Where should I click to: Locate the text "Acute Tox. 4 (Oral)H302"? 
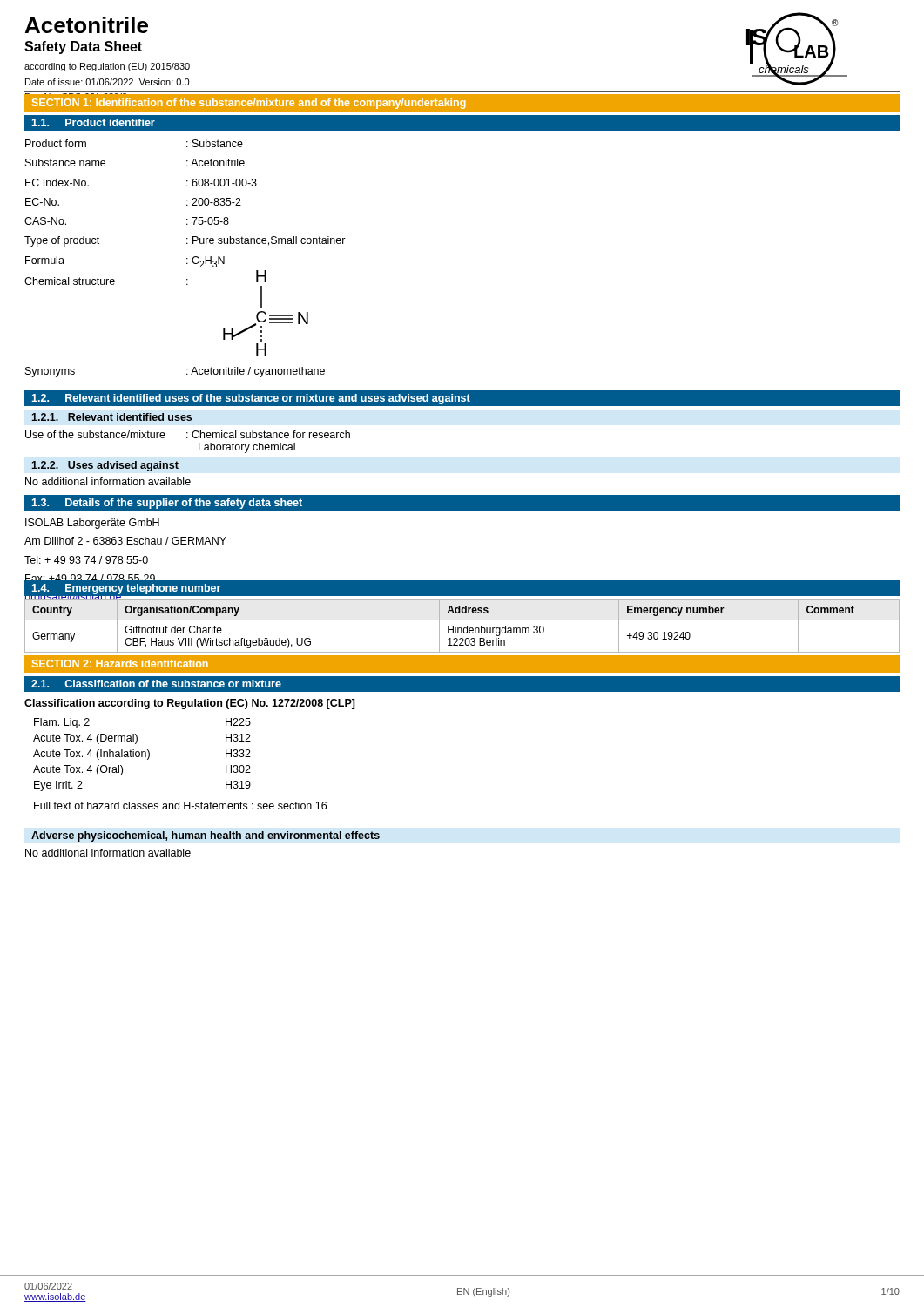142,769
